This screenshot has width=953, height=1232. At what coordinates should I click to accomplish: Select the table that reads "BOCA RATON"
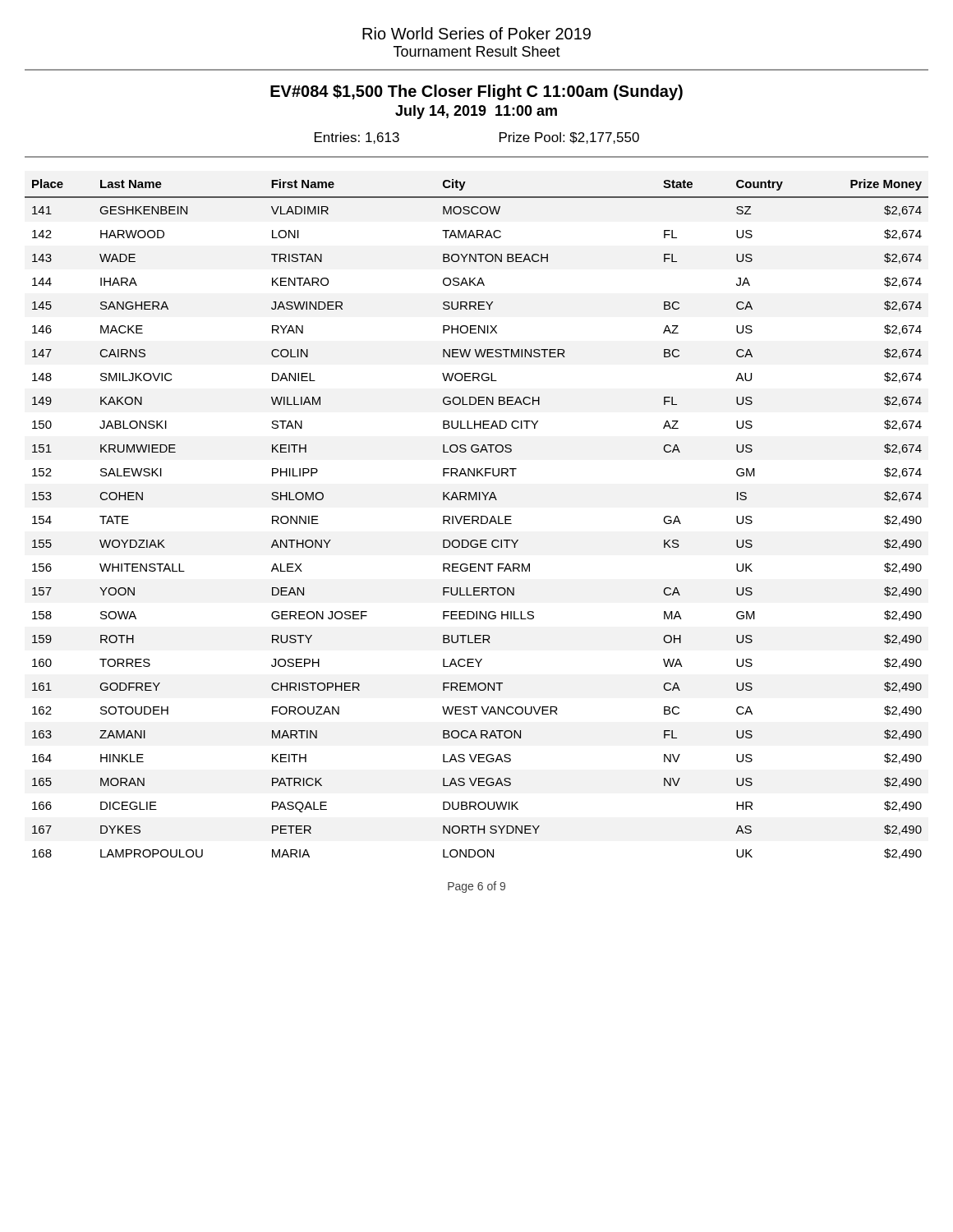coord(476,518)
